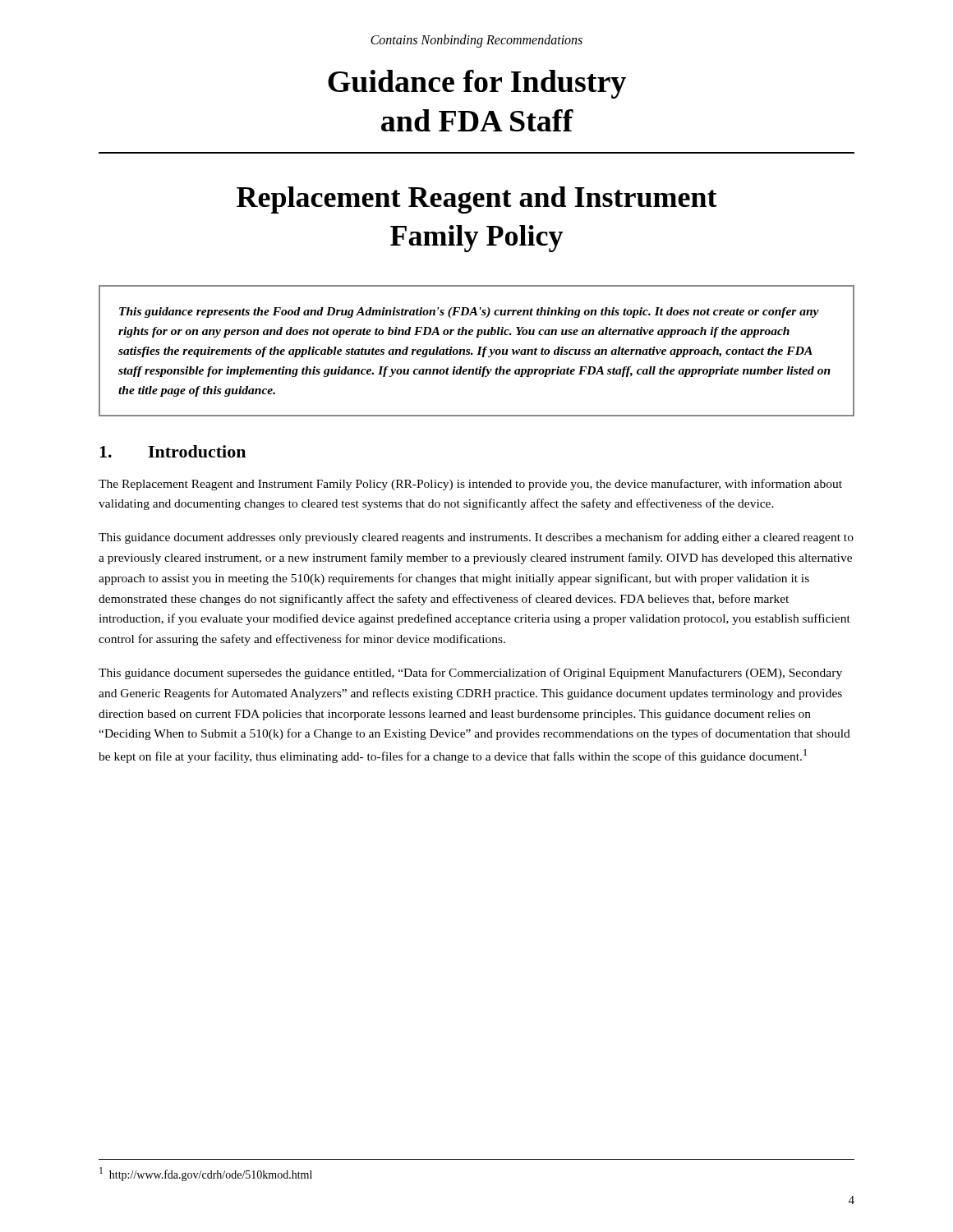Screen dimensions: 1232x953
Task: Point to the element starting "This guidance document supersedes the"
Action: 474,714
